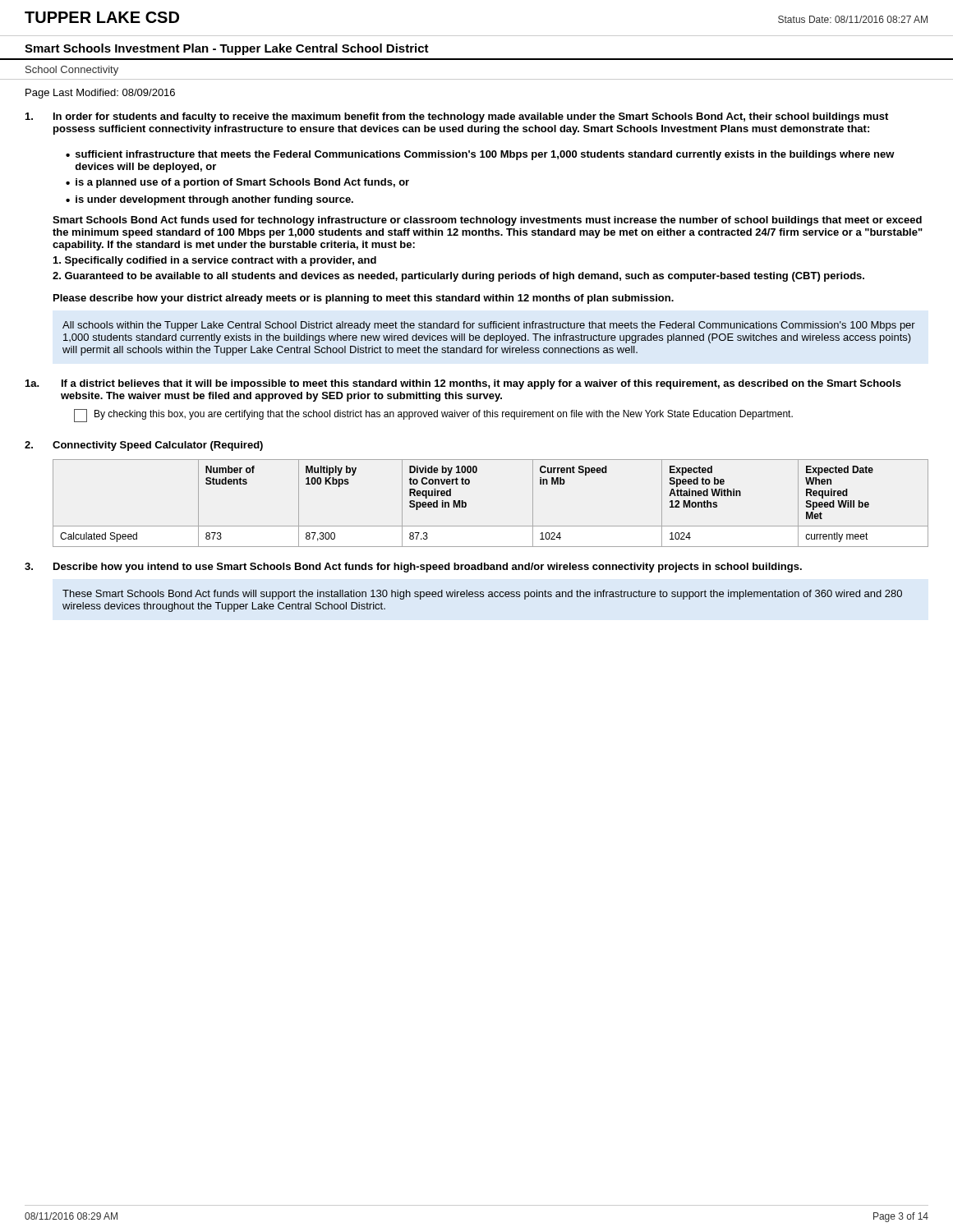Select the block starting "These Smart Schools Bond Act funds"

pos(482,600)
